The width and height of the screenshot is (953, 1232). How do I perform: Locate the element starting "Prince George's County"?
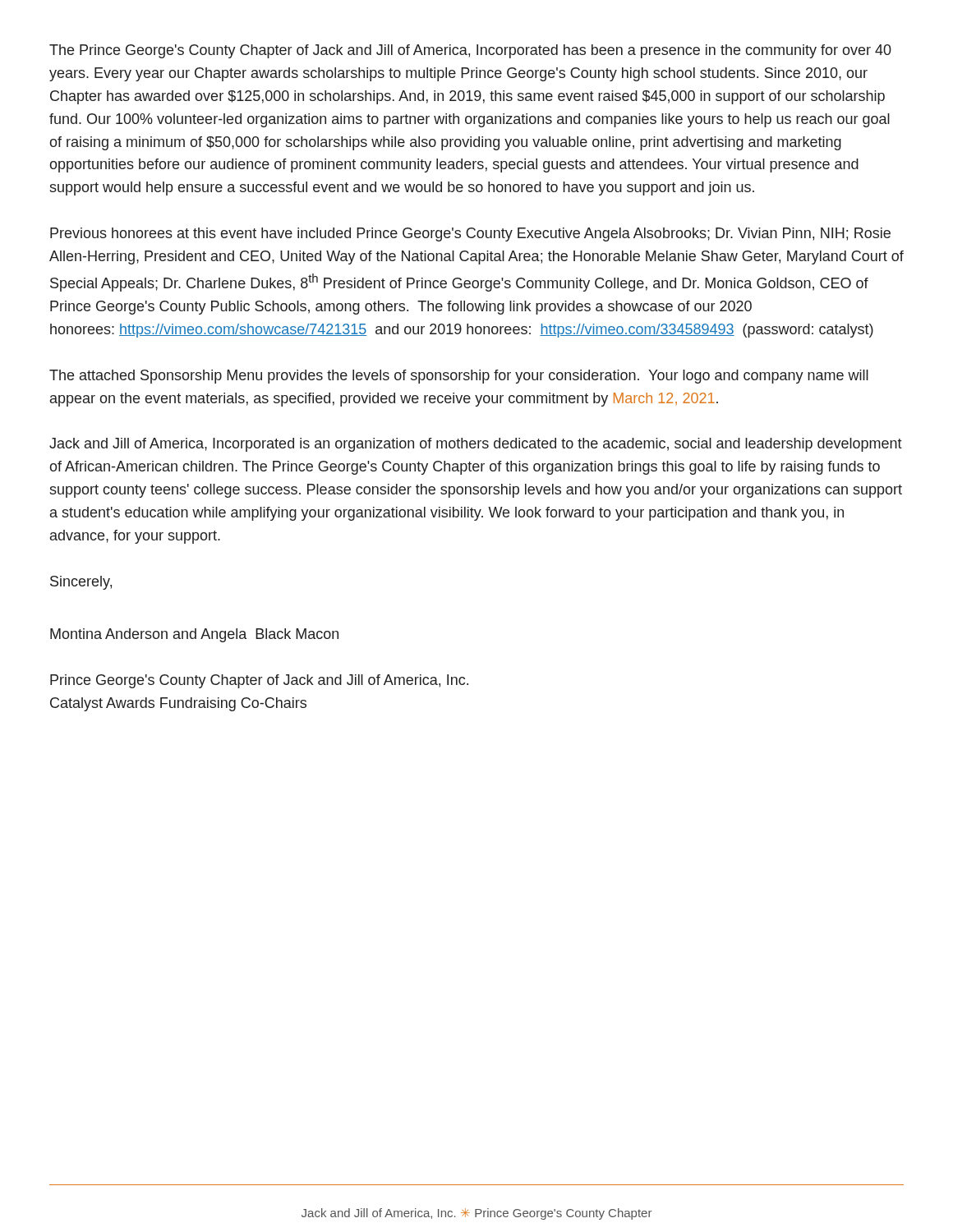pos(259,691)
